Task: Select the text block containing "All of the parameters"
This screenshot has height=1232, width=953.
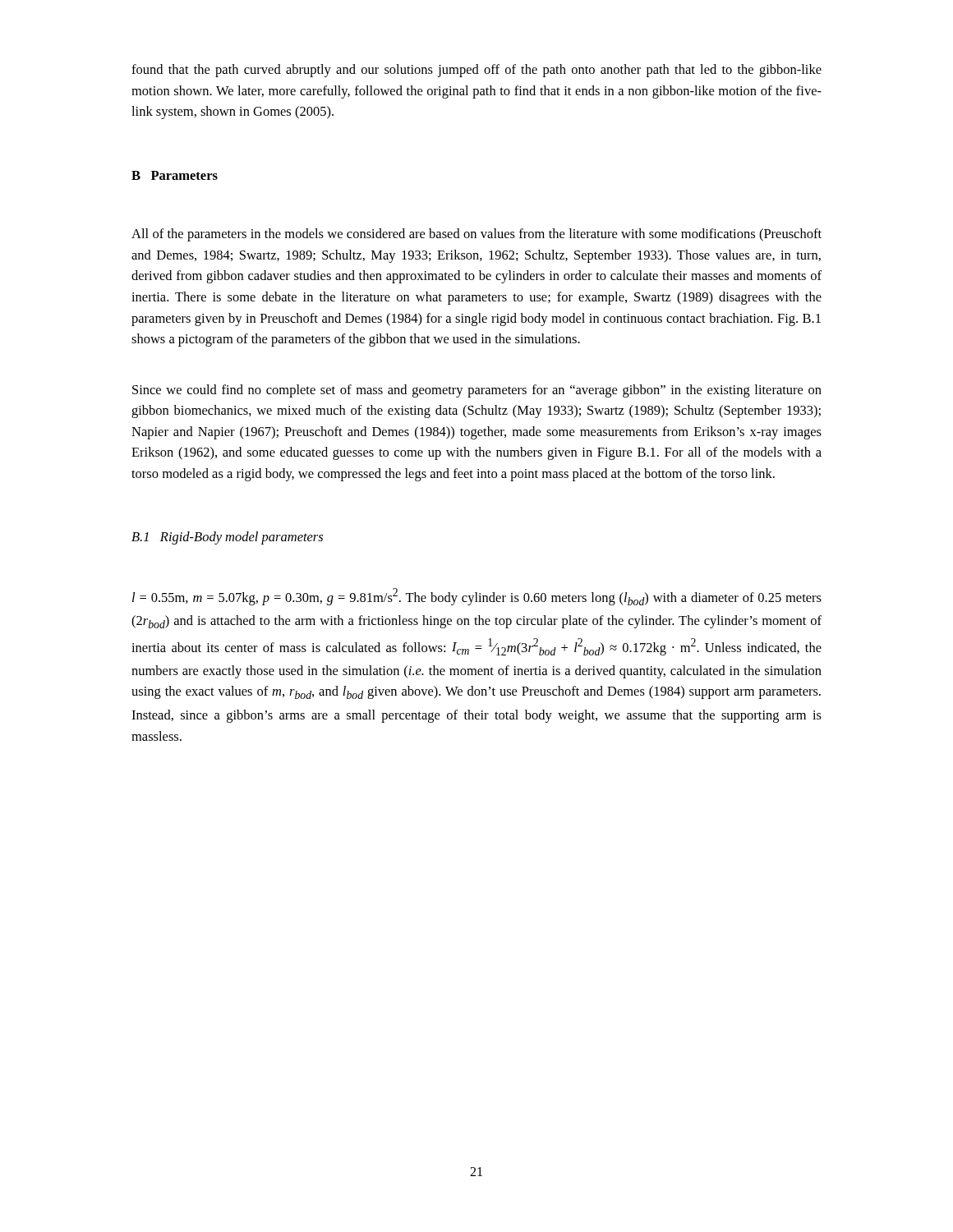Action: click(476, 286)
